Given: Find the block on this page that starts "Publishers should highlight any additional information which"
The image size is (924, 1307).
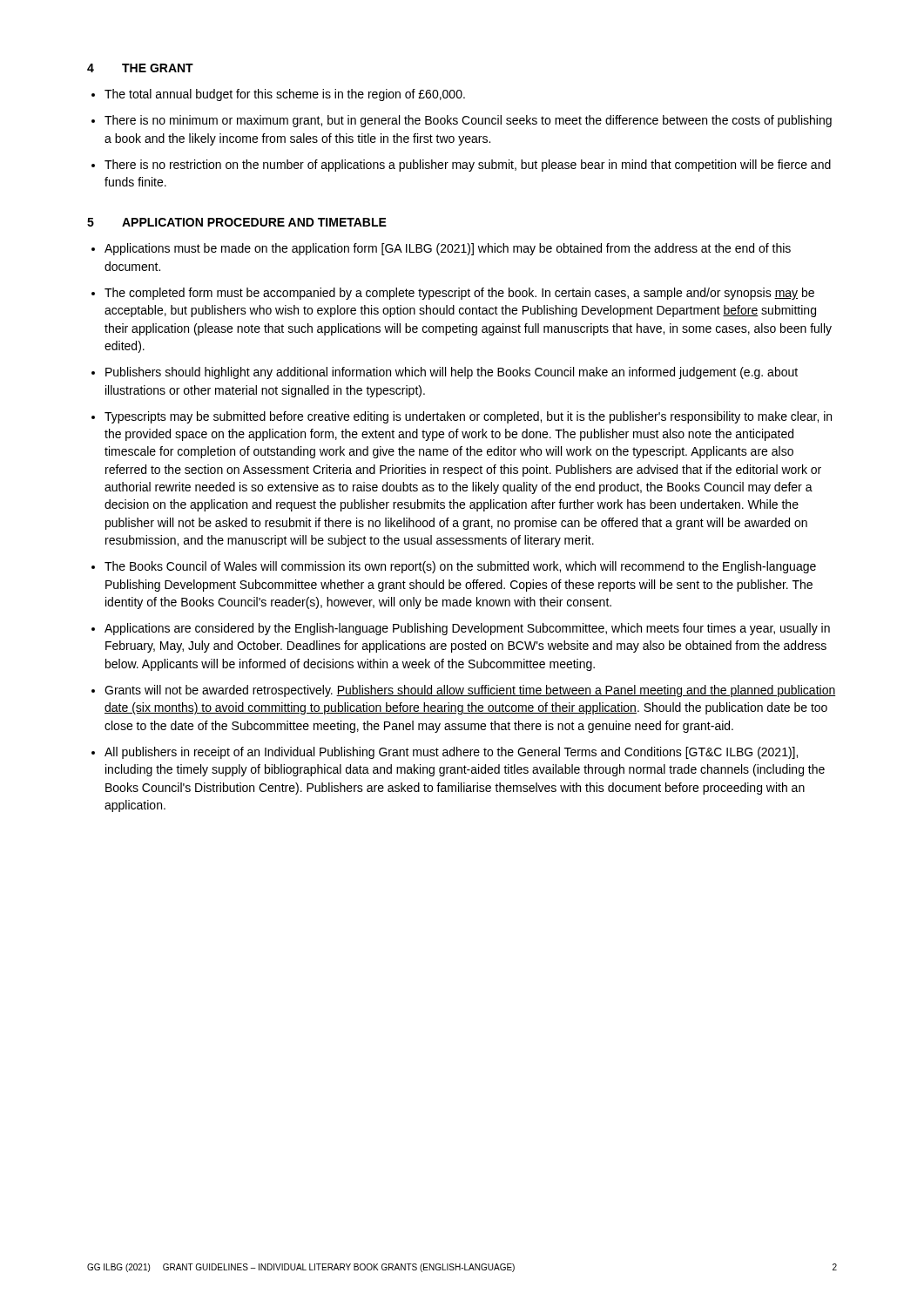Looking at the screenshot, I should 451,381.
